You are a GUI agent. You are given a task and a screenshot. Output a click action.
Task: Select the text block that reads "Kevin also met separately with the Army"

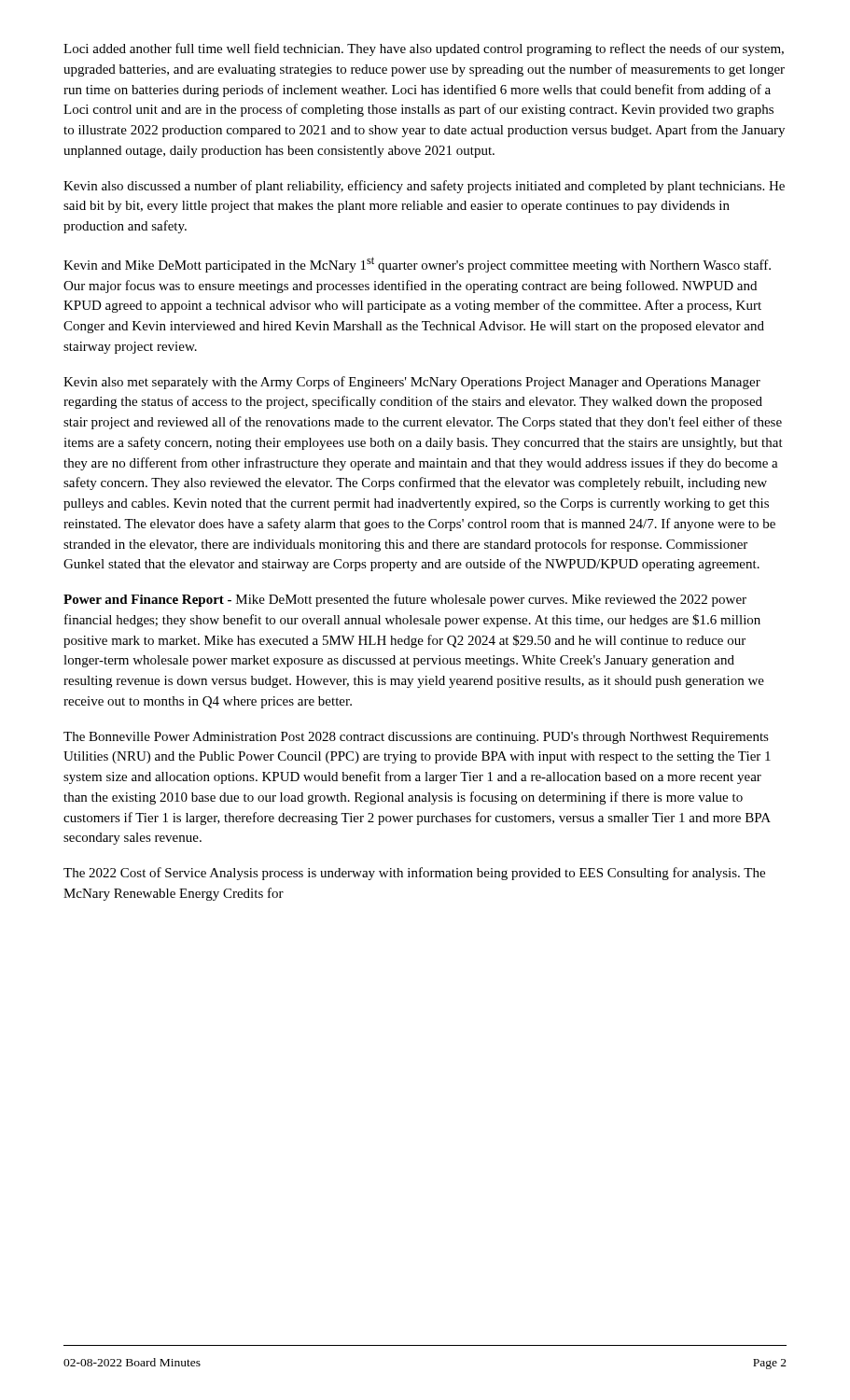423,473
